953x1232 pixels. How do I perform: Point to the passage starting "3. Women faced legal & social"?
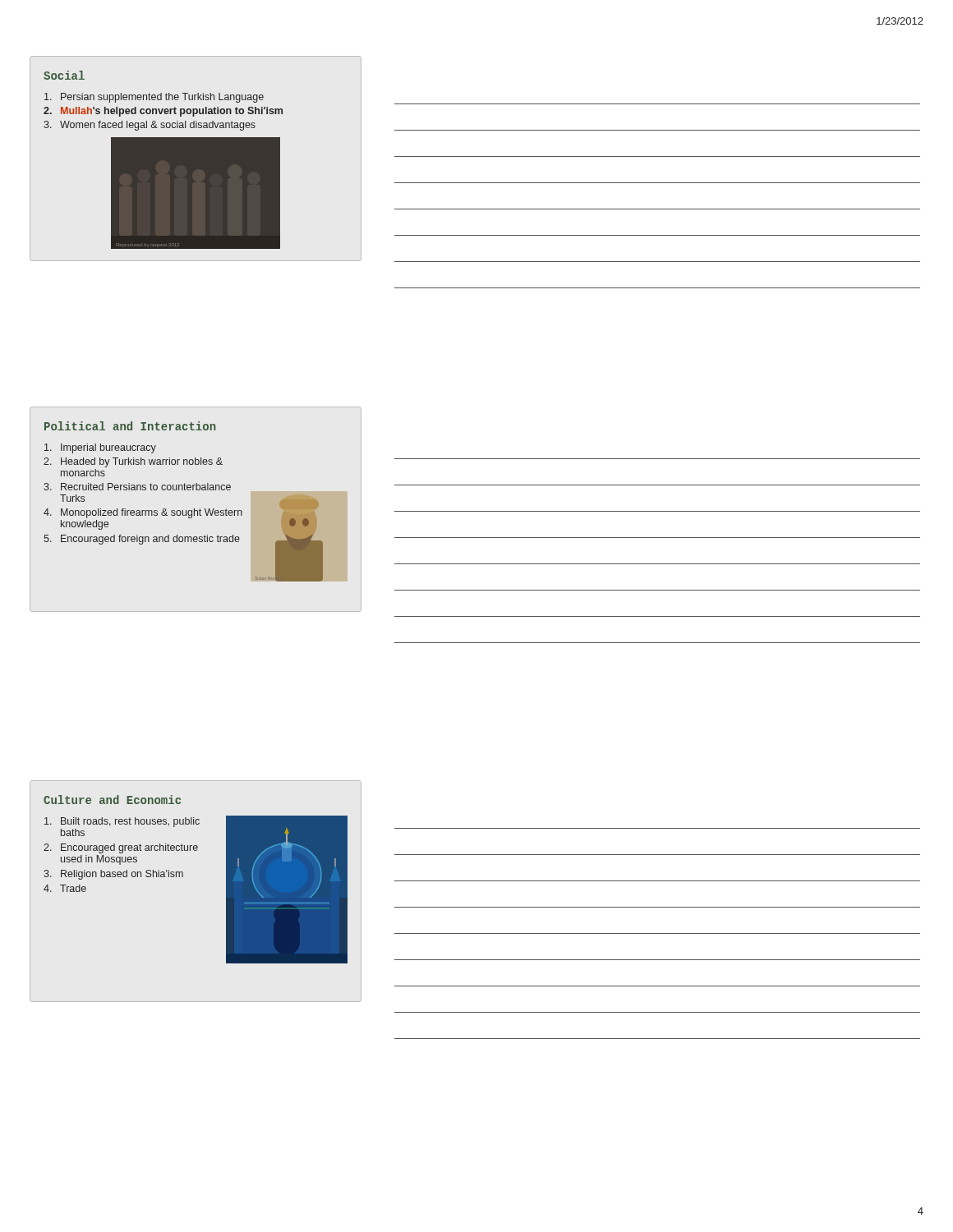[x=150, y=125]
